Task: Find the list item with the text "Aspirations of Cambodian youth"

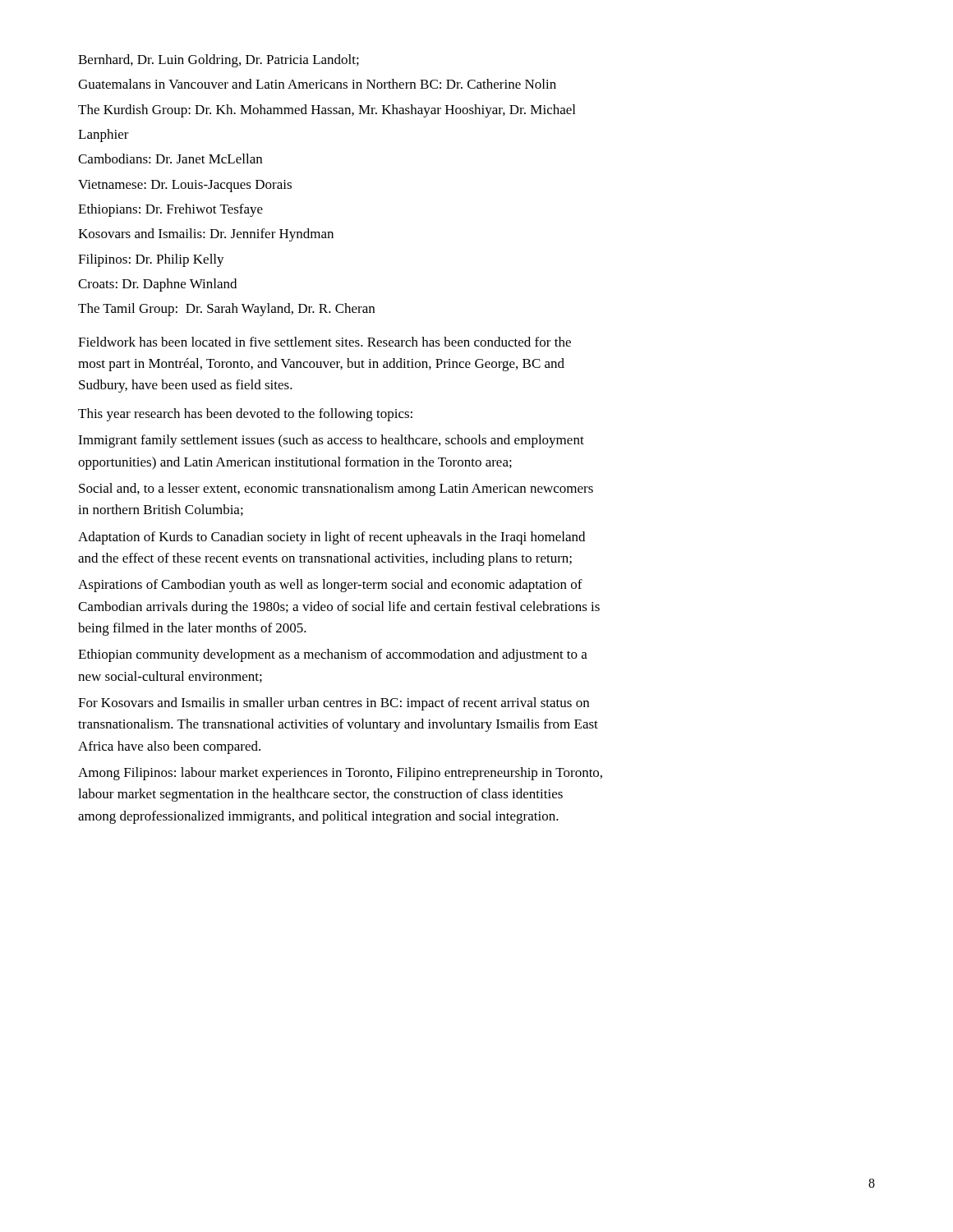Action: click(339, 606)
